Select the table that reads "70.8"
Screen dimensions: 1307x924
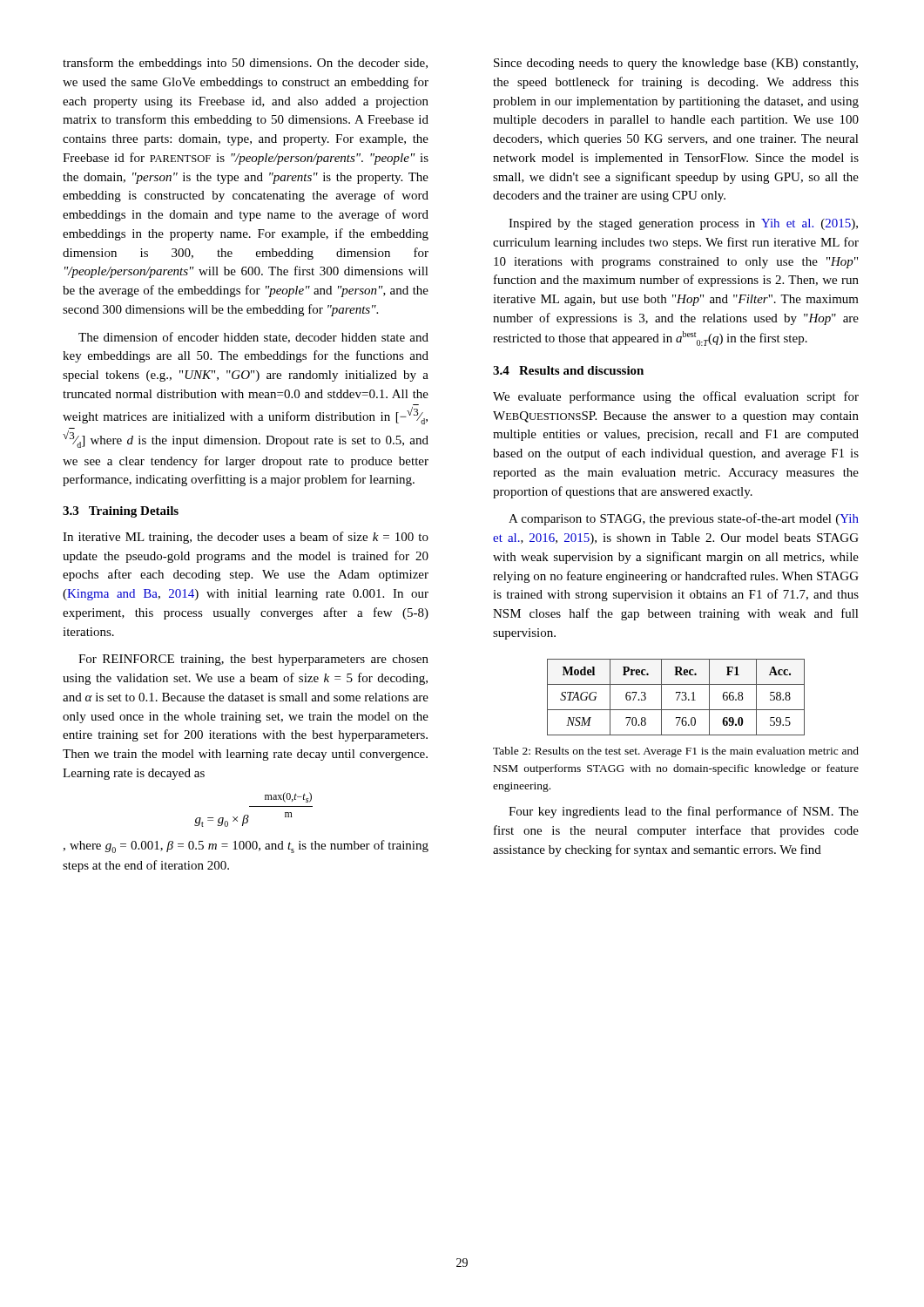tap(676, 697)
